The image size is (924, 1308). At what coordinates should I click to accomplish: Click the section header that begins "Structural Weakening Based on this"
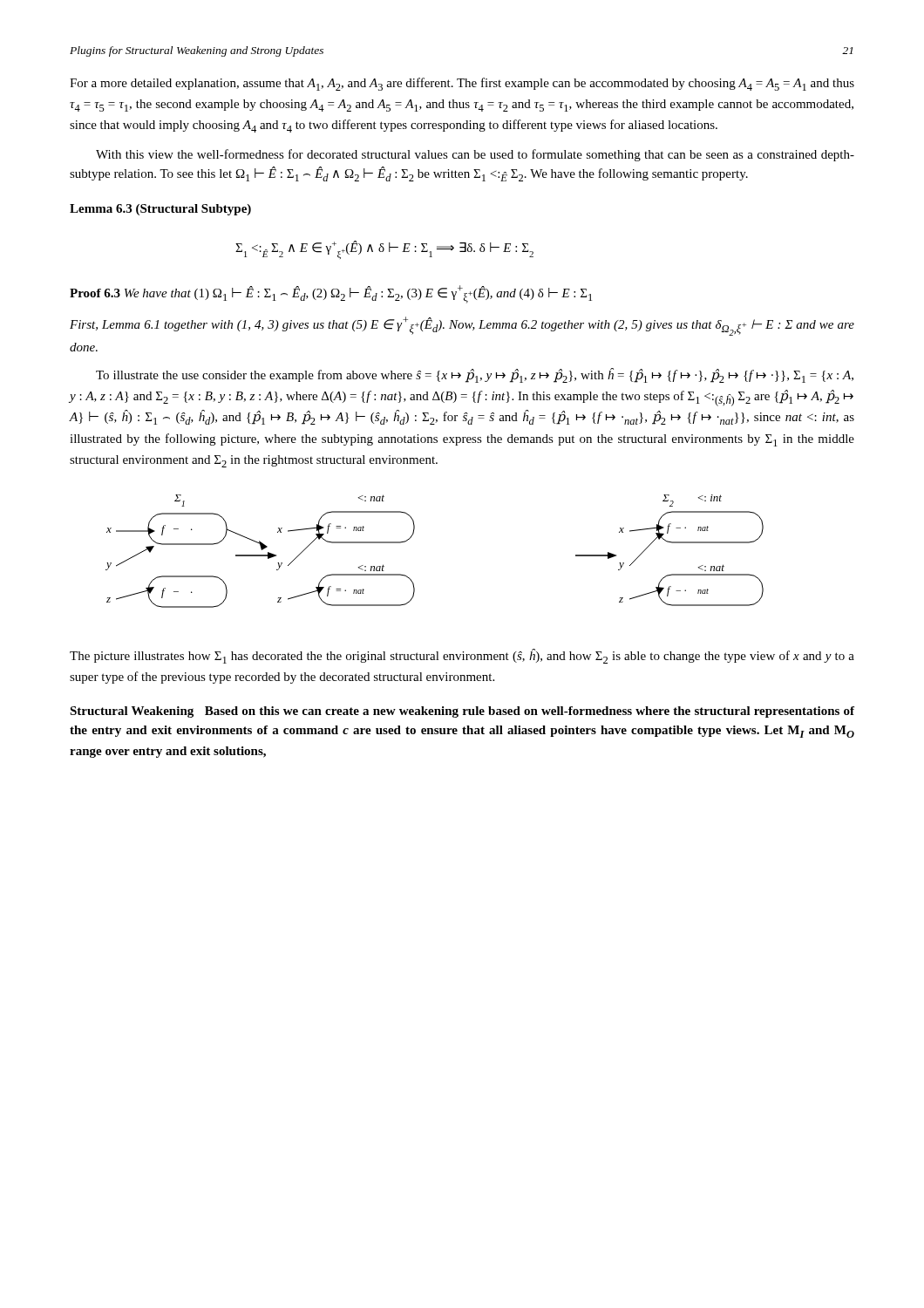[x=462, y=732]
